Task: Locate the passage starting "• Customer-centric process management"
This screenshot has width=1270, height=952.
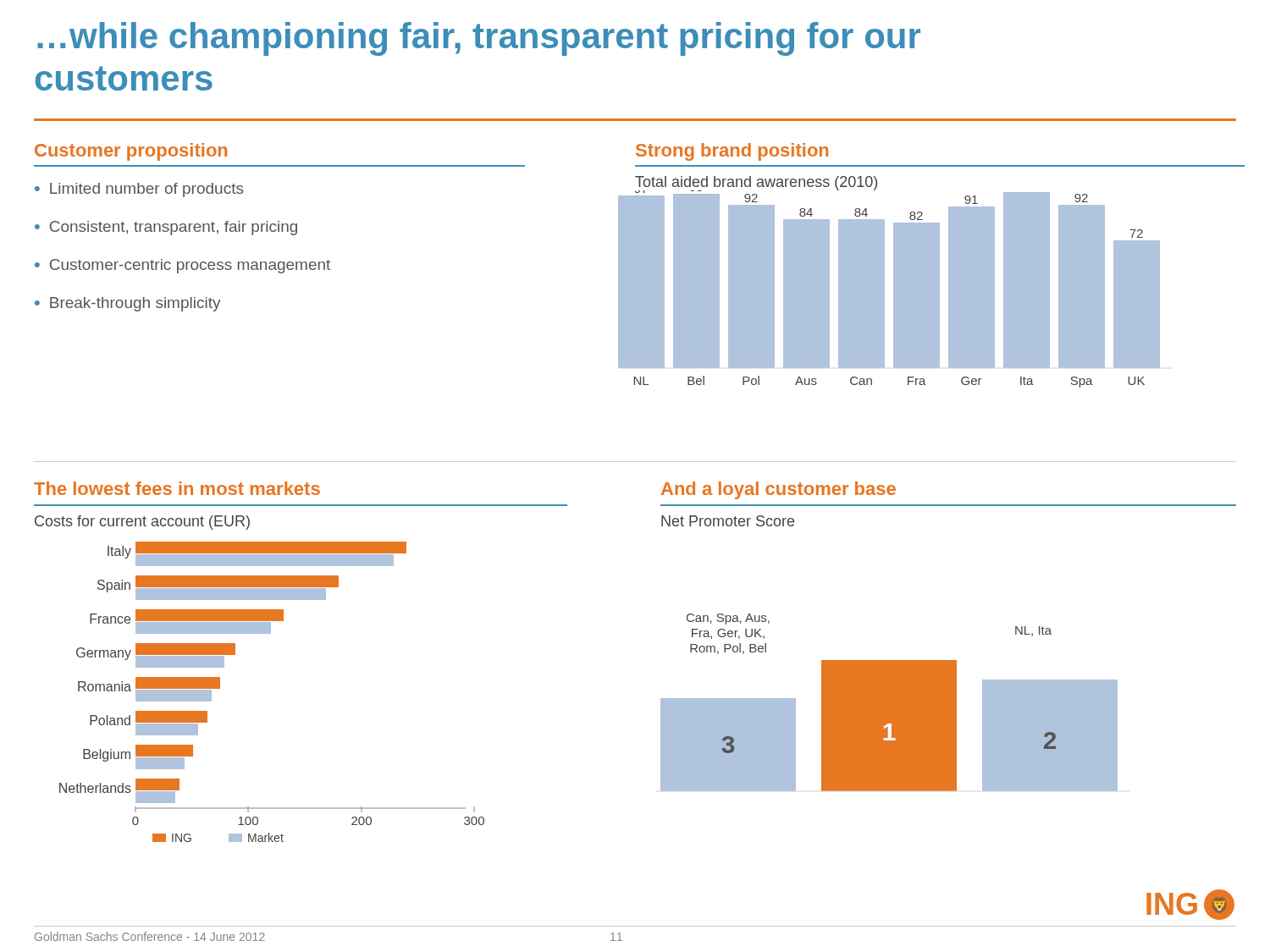Action: click(182, 265)
